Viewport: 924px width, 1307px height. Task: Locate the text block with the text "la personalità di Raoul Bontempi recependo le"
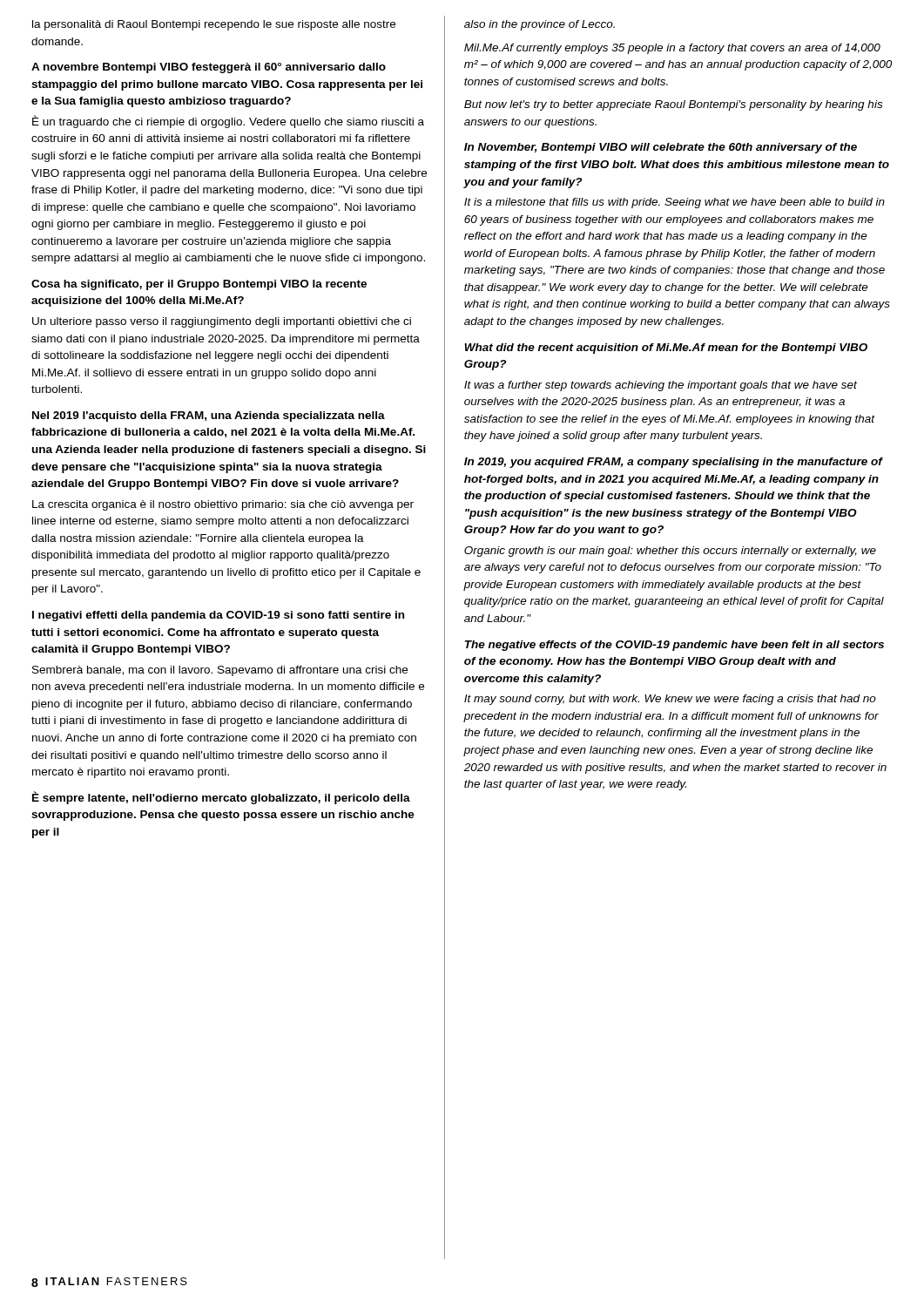pos(230,33)
